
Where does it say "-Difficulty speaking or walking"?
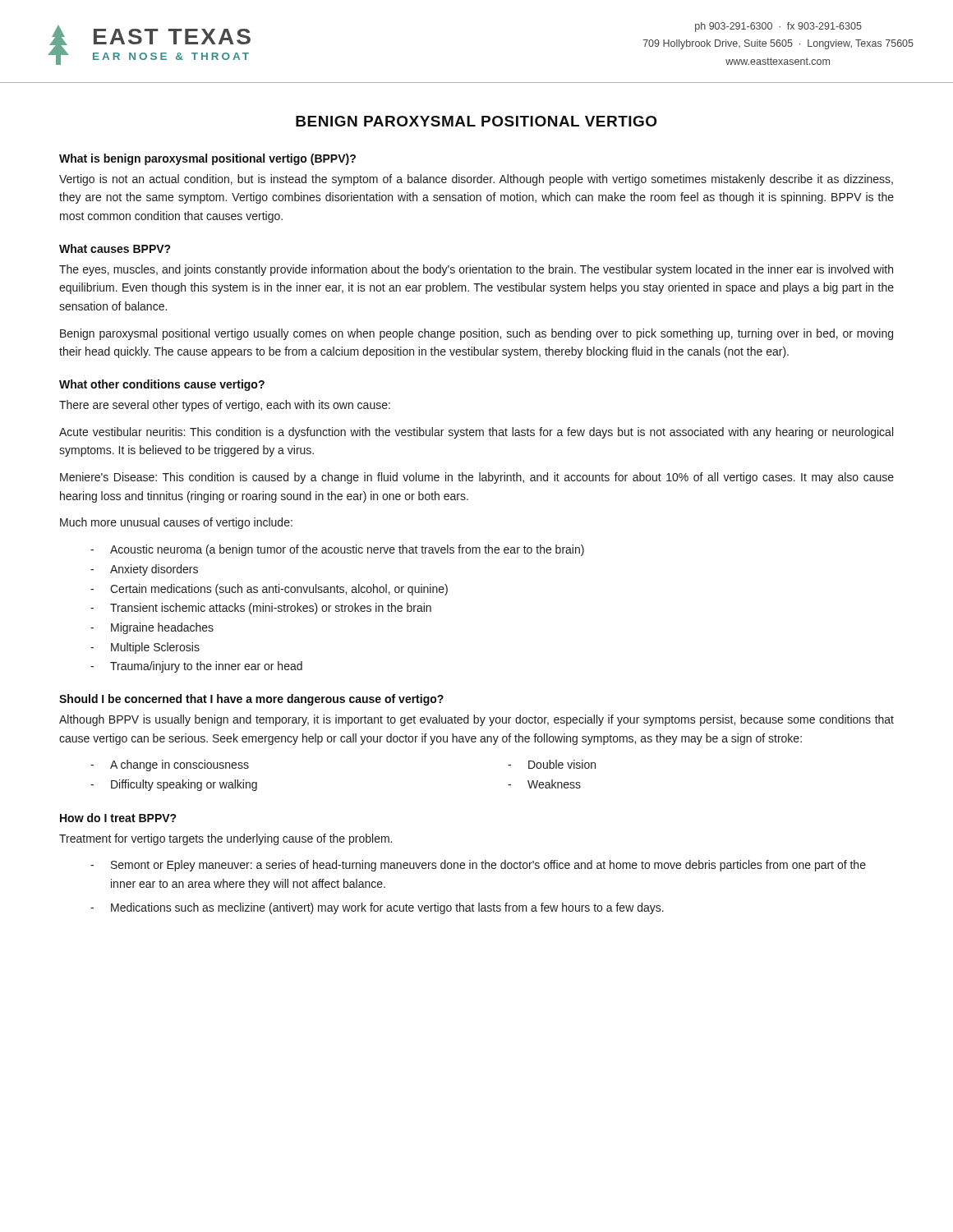[x=174, y=785]
